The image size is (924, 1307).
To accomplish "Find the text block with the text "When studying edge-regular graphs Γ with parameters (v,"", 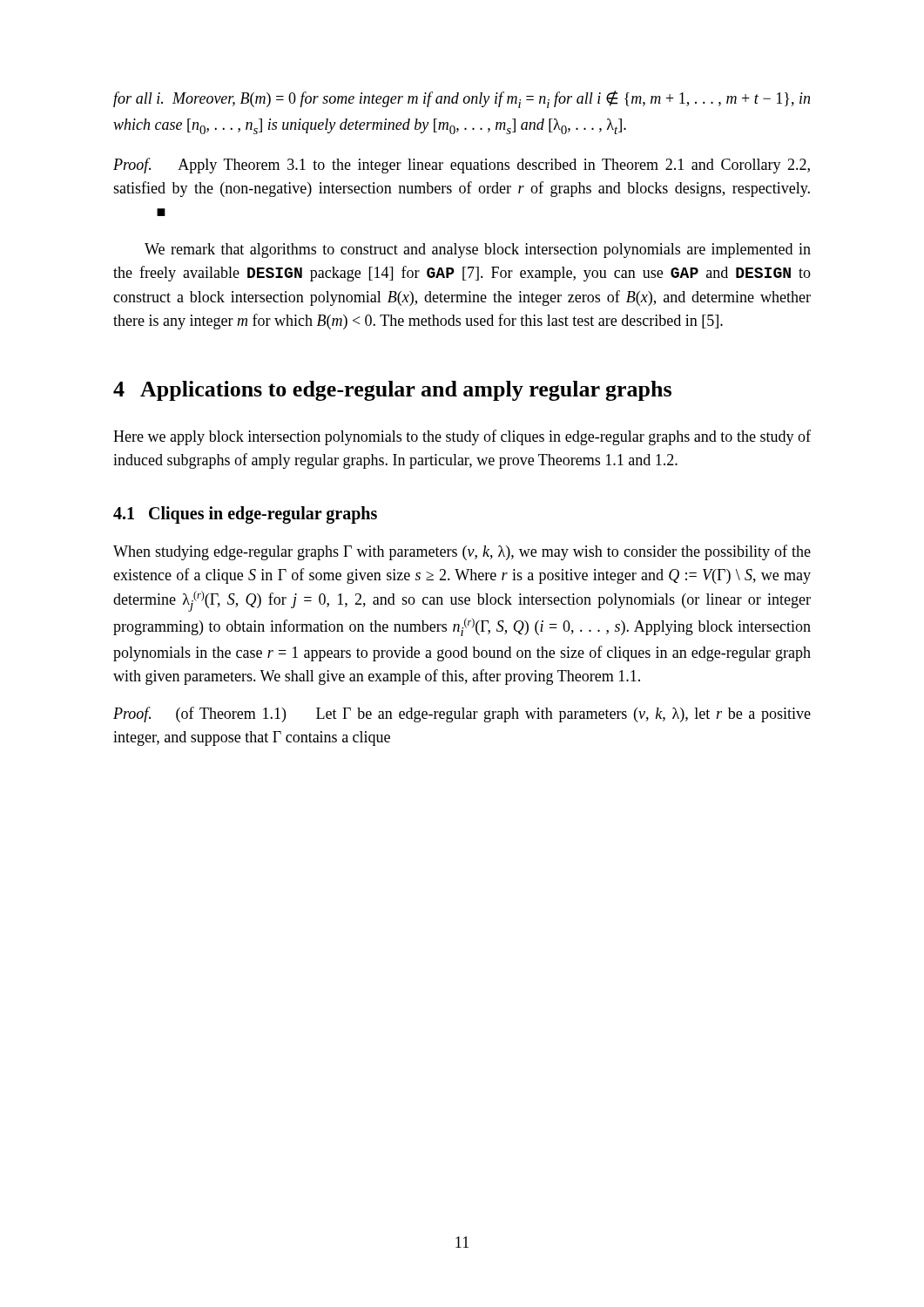I will point(462,614).
